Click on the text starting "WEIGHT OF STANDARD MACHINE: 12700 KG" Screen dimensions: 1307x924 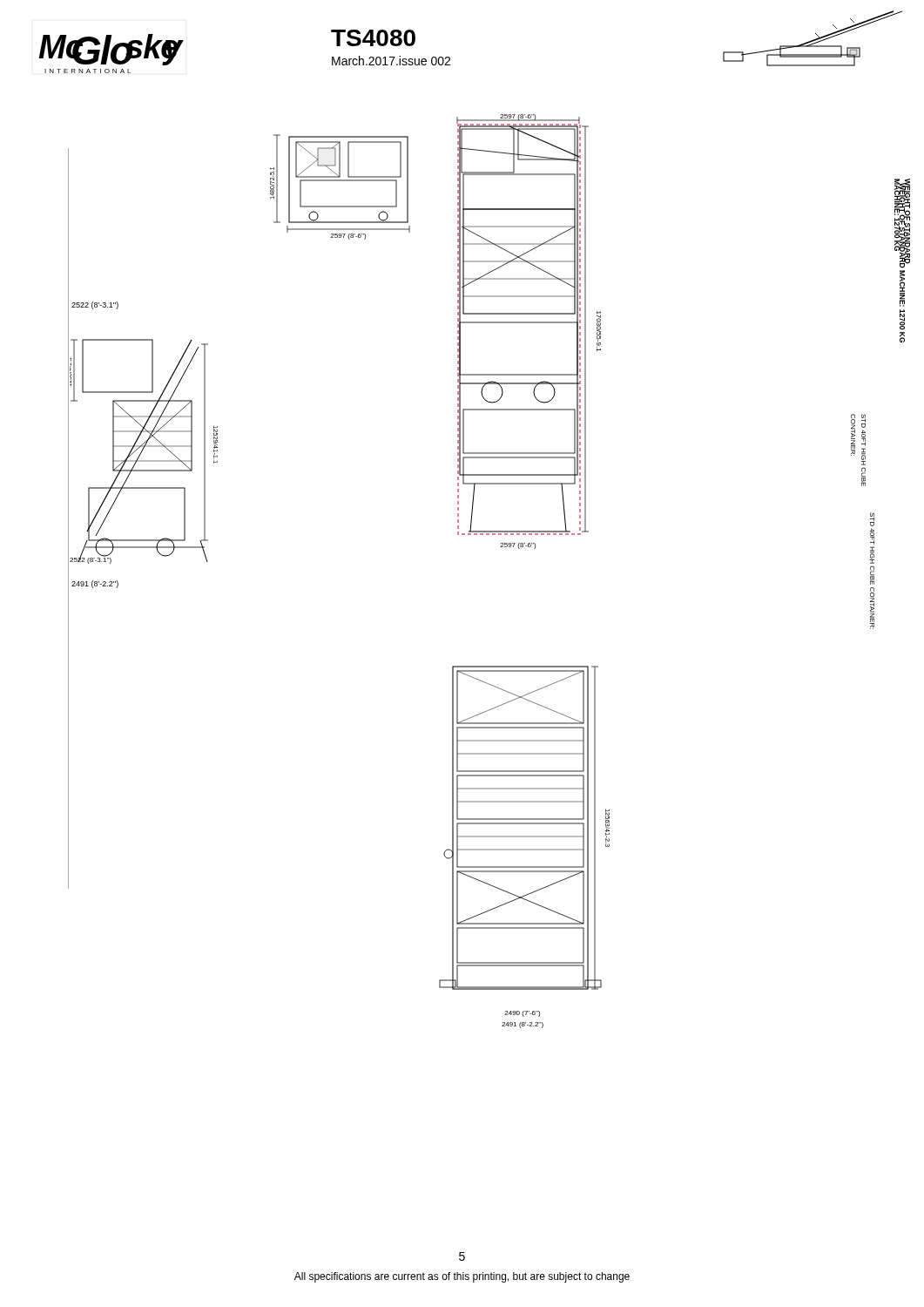click(x=902, y=261)
